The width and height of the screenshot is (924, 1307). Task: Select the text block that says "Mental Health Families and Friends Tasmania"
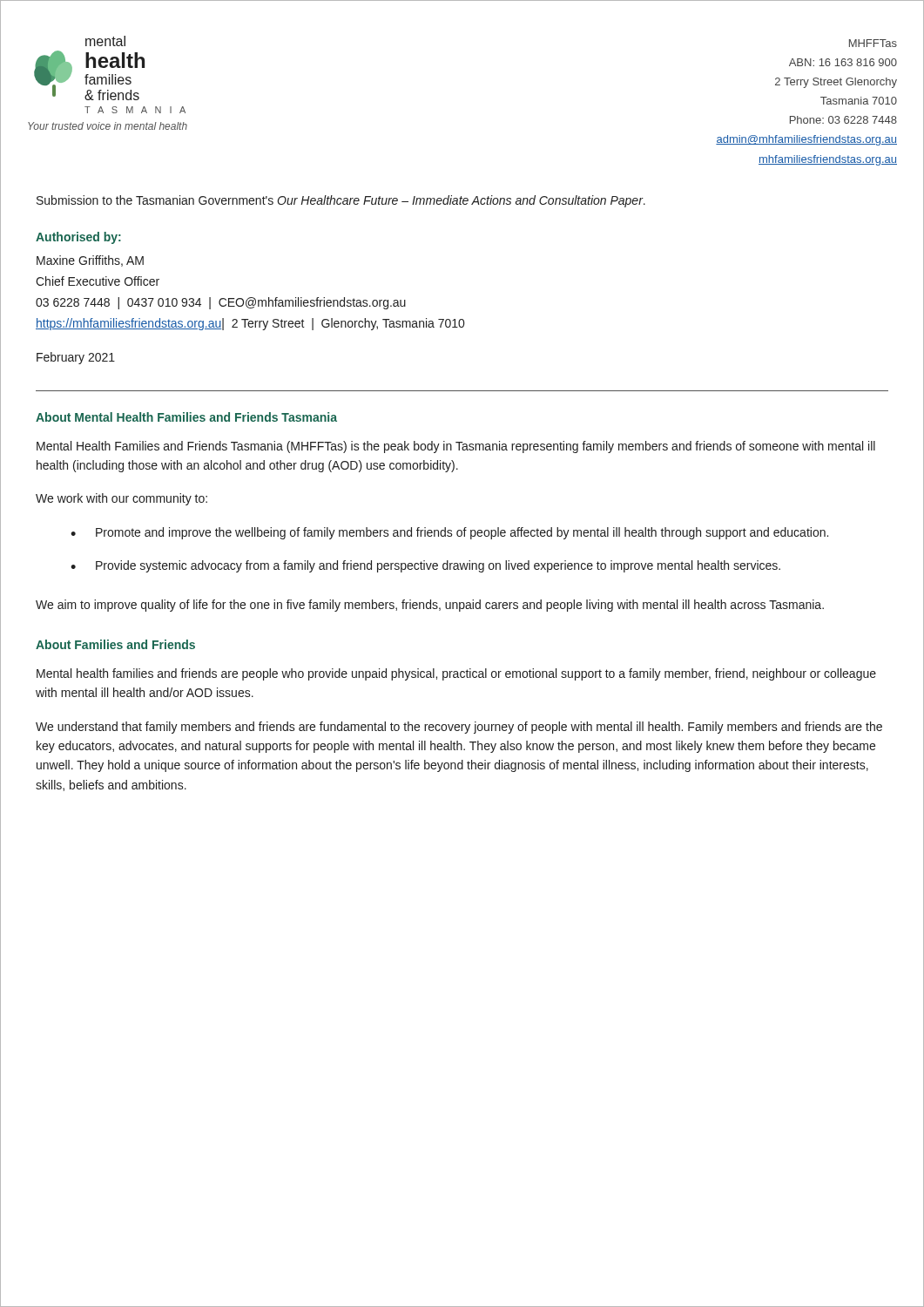(456, 456)
